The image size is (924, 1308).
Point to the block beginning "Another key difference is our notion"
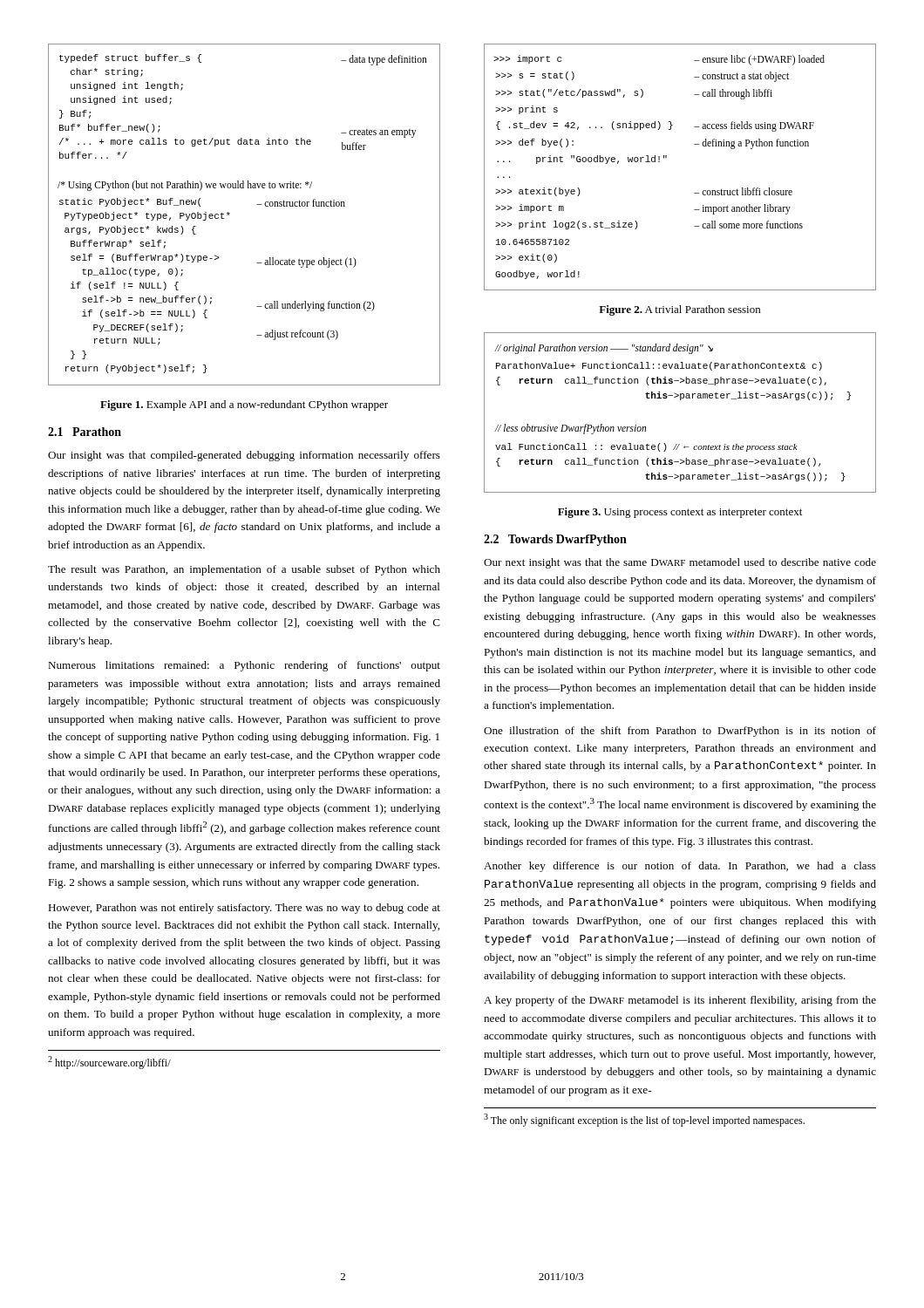coord(680,920)
